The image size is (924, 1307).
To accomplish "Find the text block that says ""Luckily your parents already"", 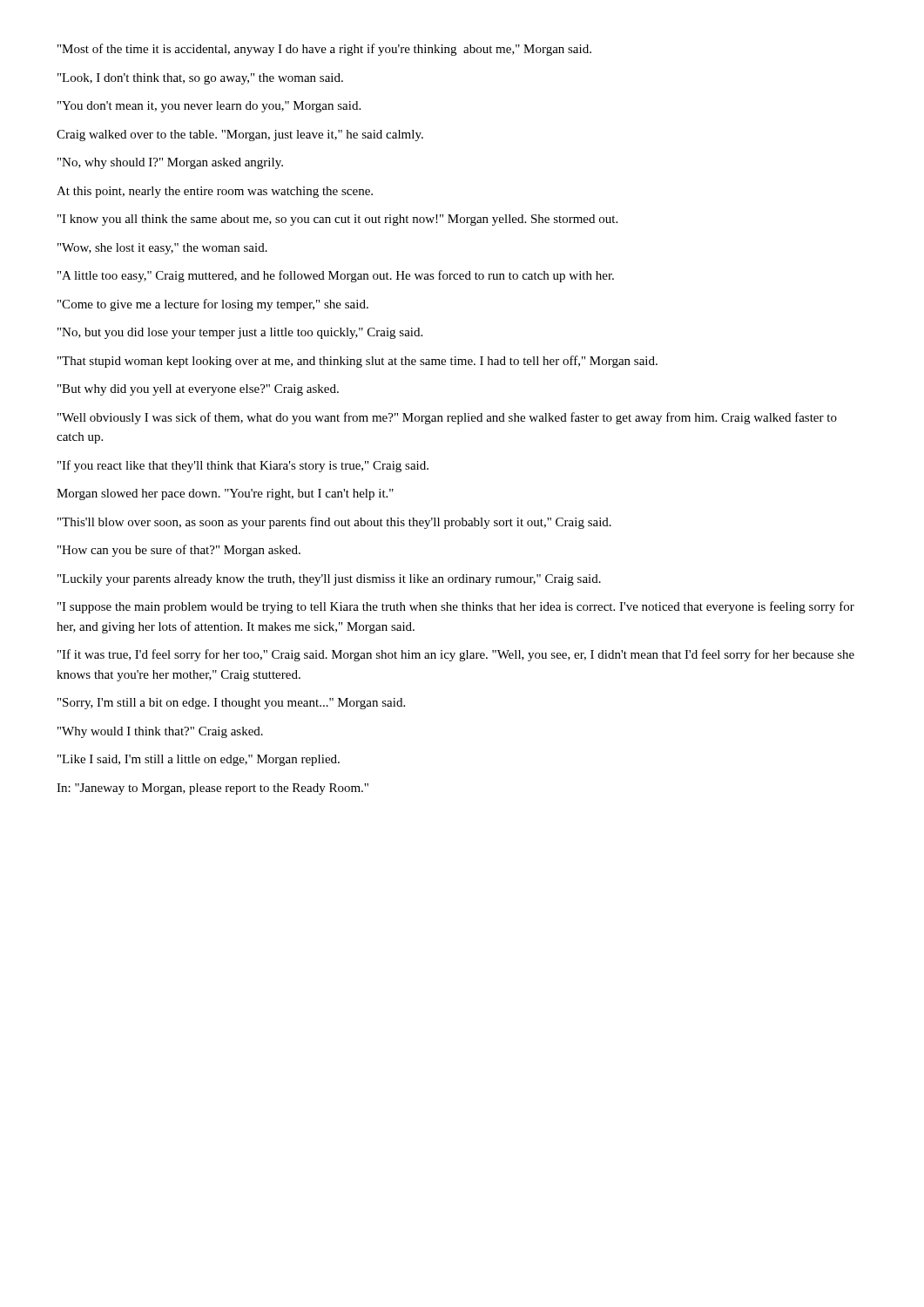I will click(x=329, y=578).
